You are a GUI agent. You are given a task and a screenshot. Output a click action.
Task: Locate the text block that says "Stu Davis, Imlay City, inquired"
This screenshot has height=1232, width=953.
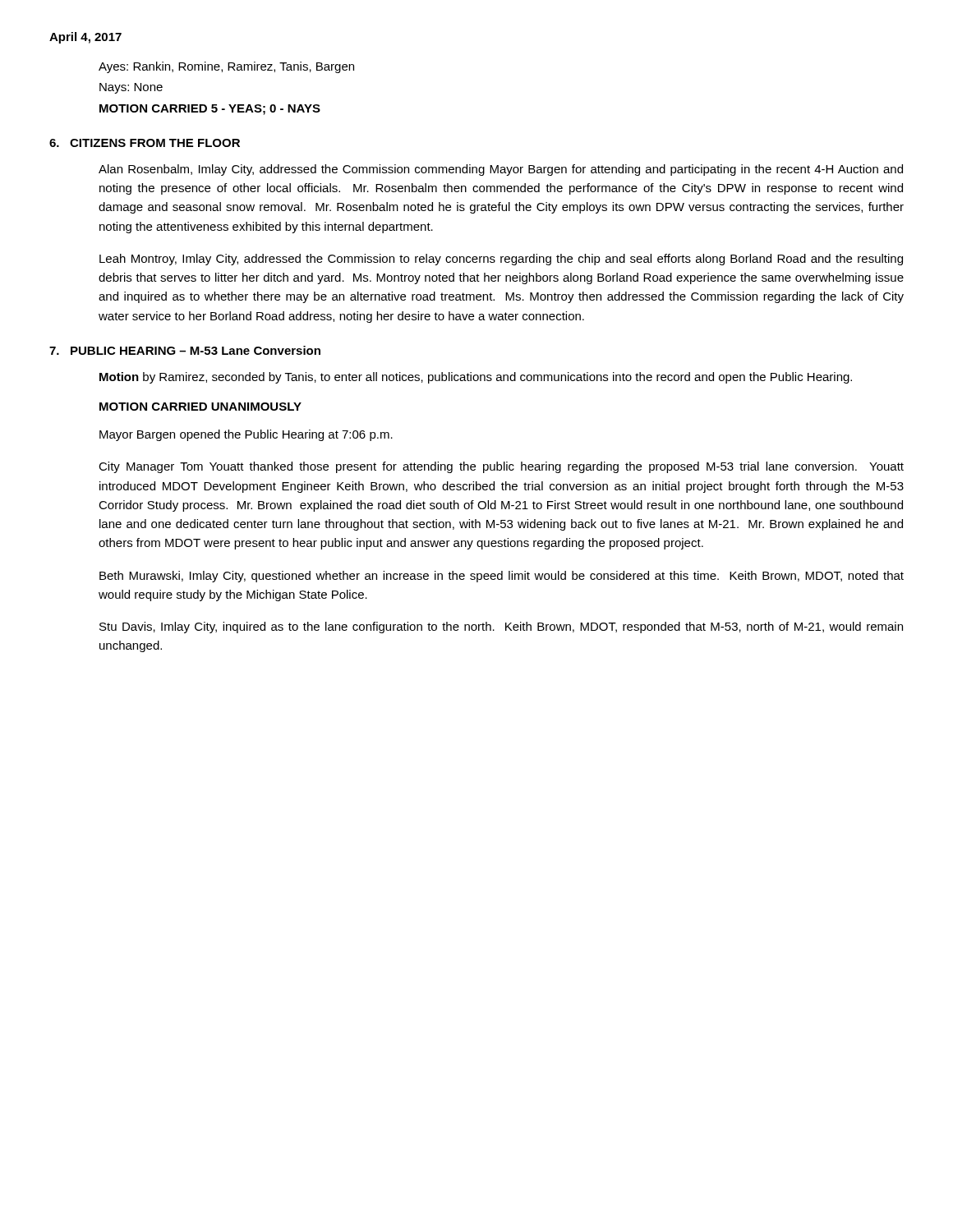(501, 636)
